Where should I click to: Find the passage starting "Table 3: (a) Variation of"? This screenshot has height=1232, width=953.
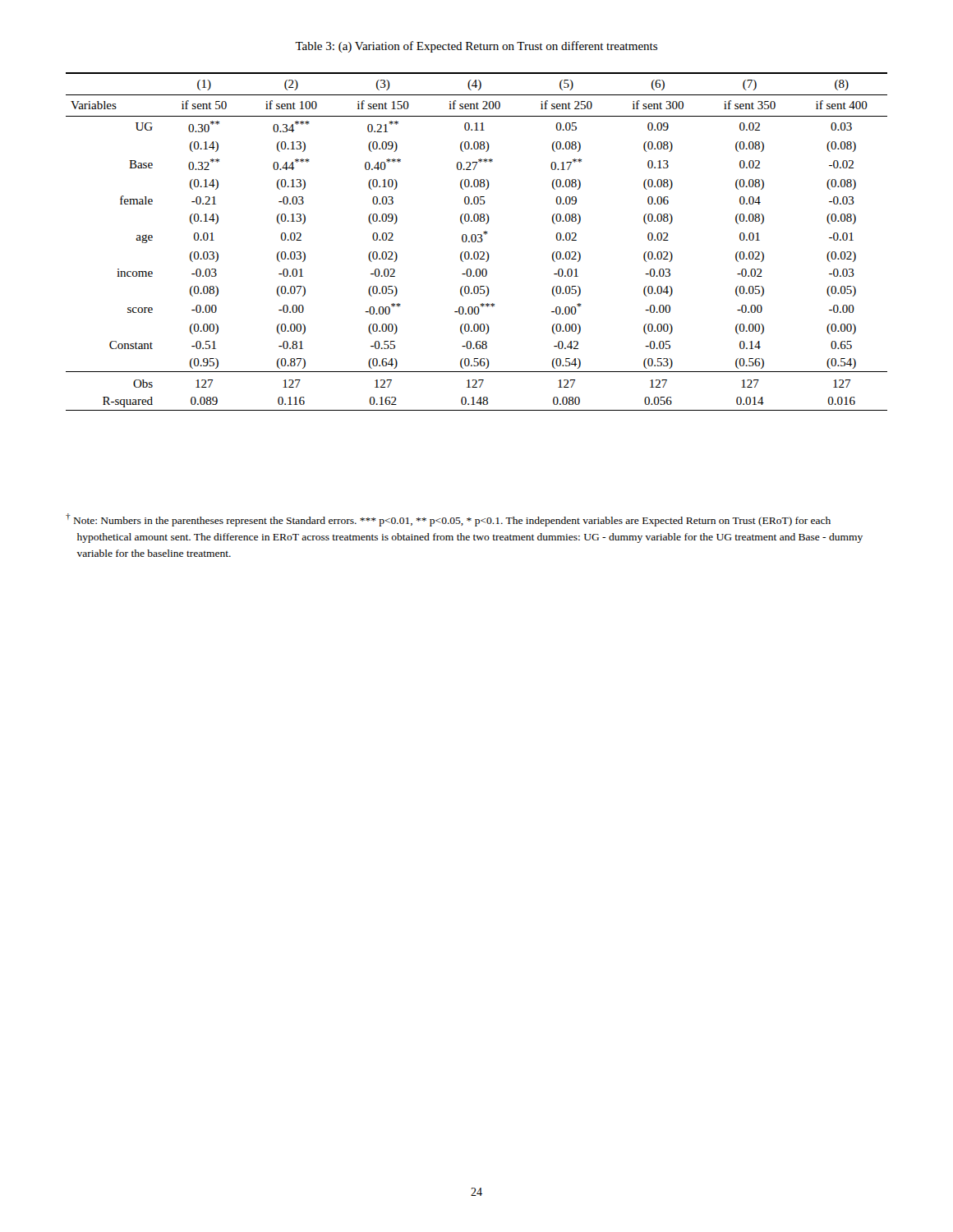pyautogui.click(x=476, y=46)
